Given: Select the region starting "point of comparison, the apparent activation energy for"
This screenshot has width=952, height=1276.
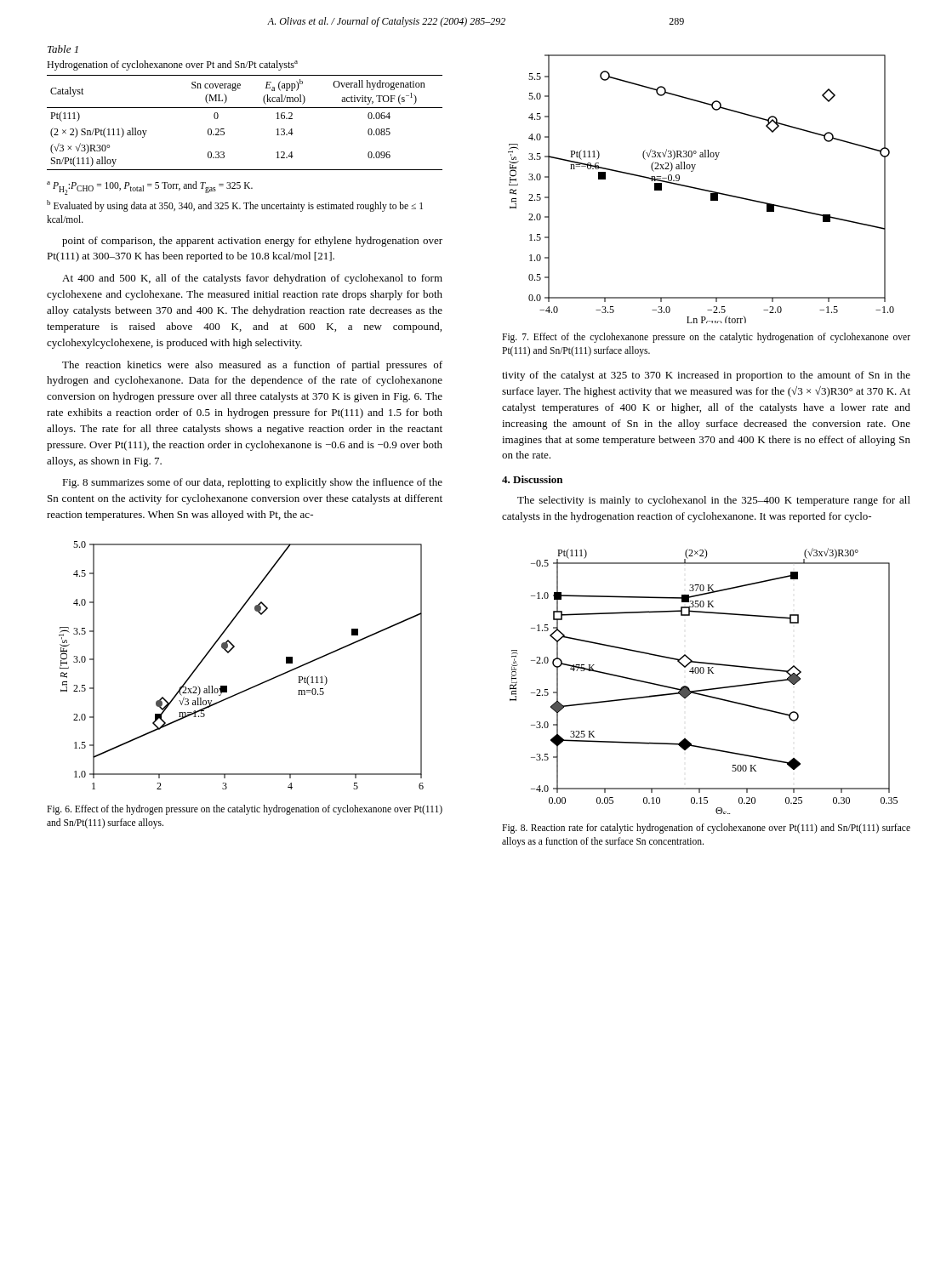Looking at the screenshot, I should point(245,248).
